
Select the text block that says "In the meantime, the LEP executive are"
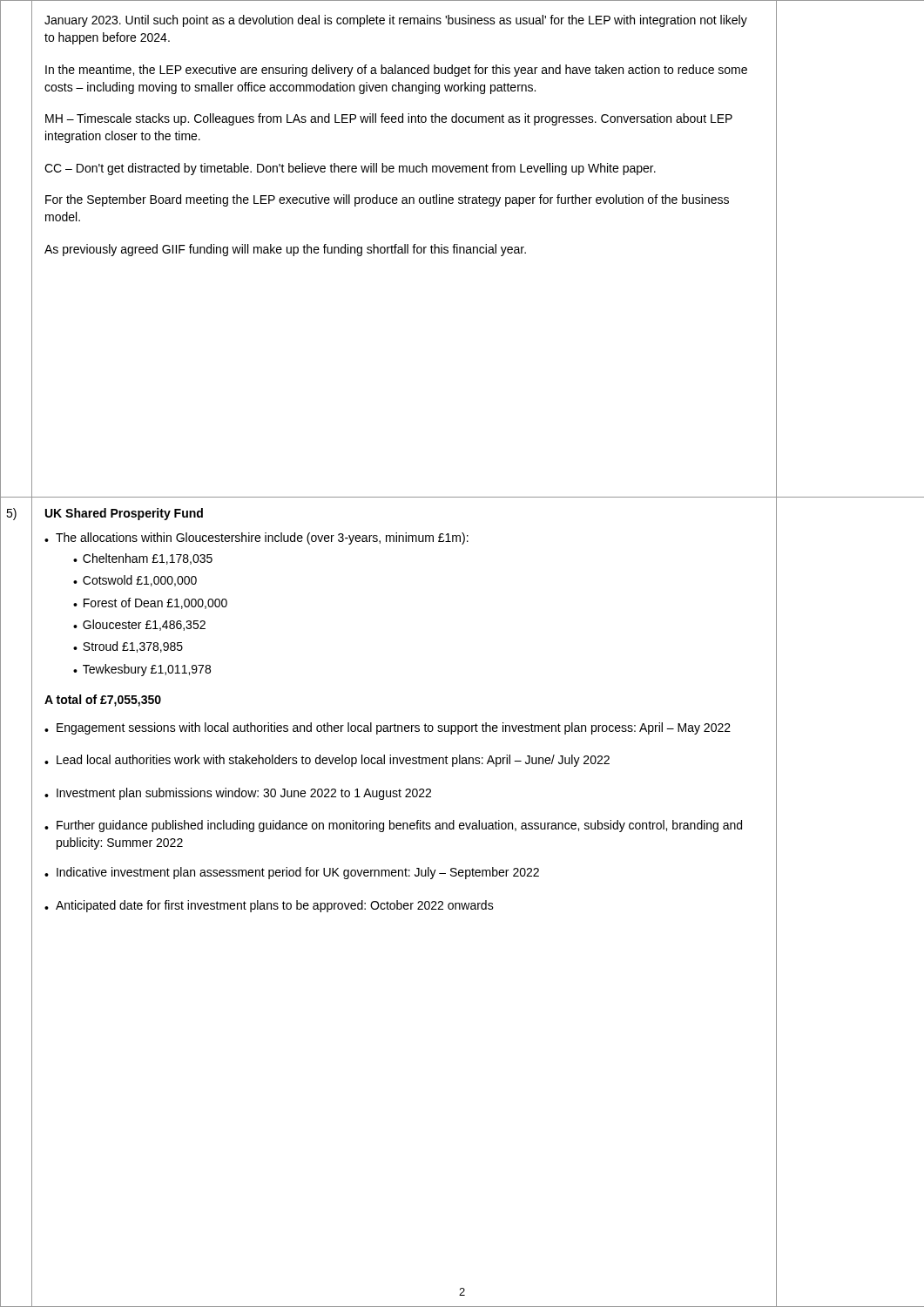[396, 78]
